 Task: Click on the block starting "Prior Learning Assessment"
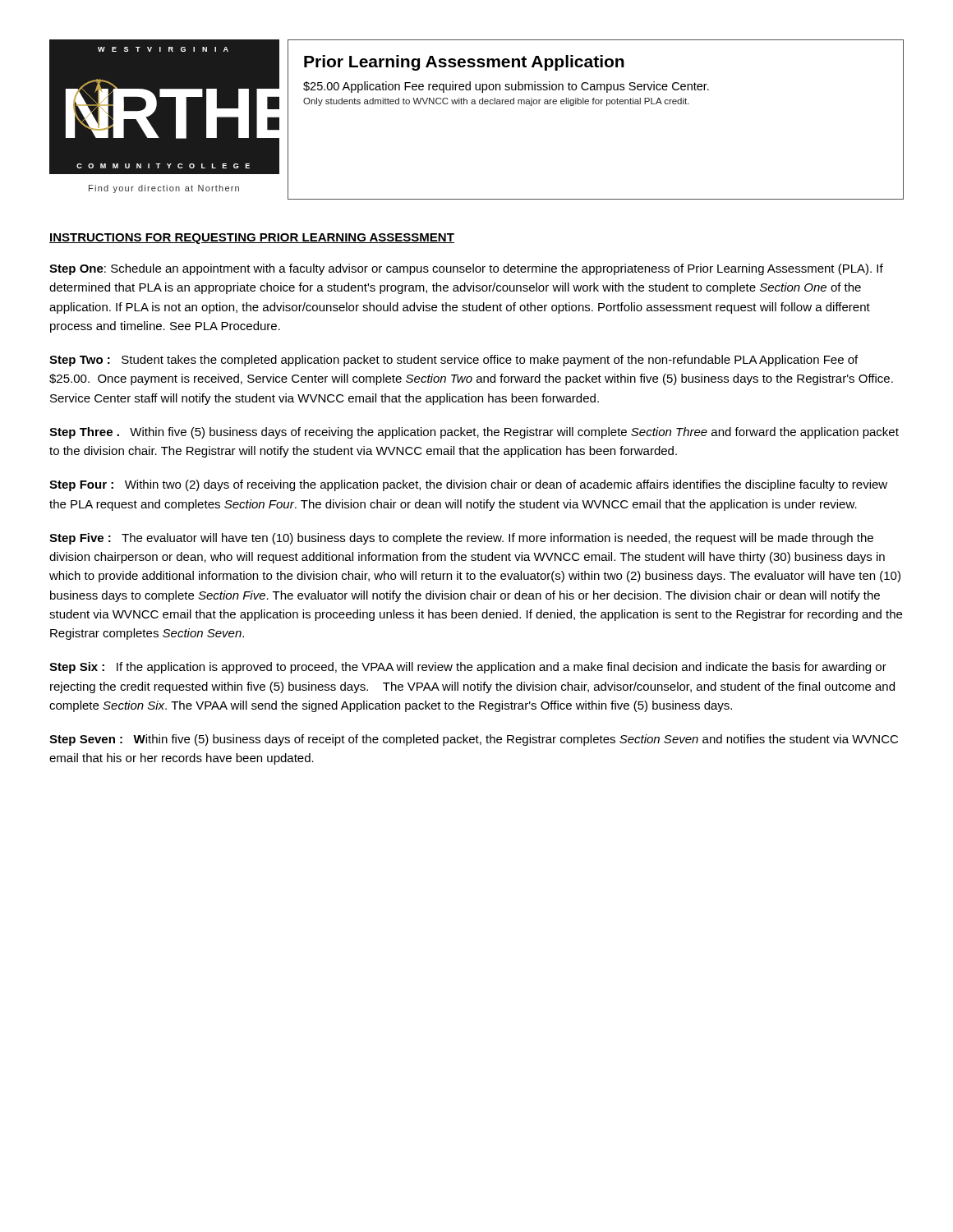tap(596, 79)
